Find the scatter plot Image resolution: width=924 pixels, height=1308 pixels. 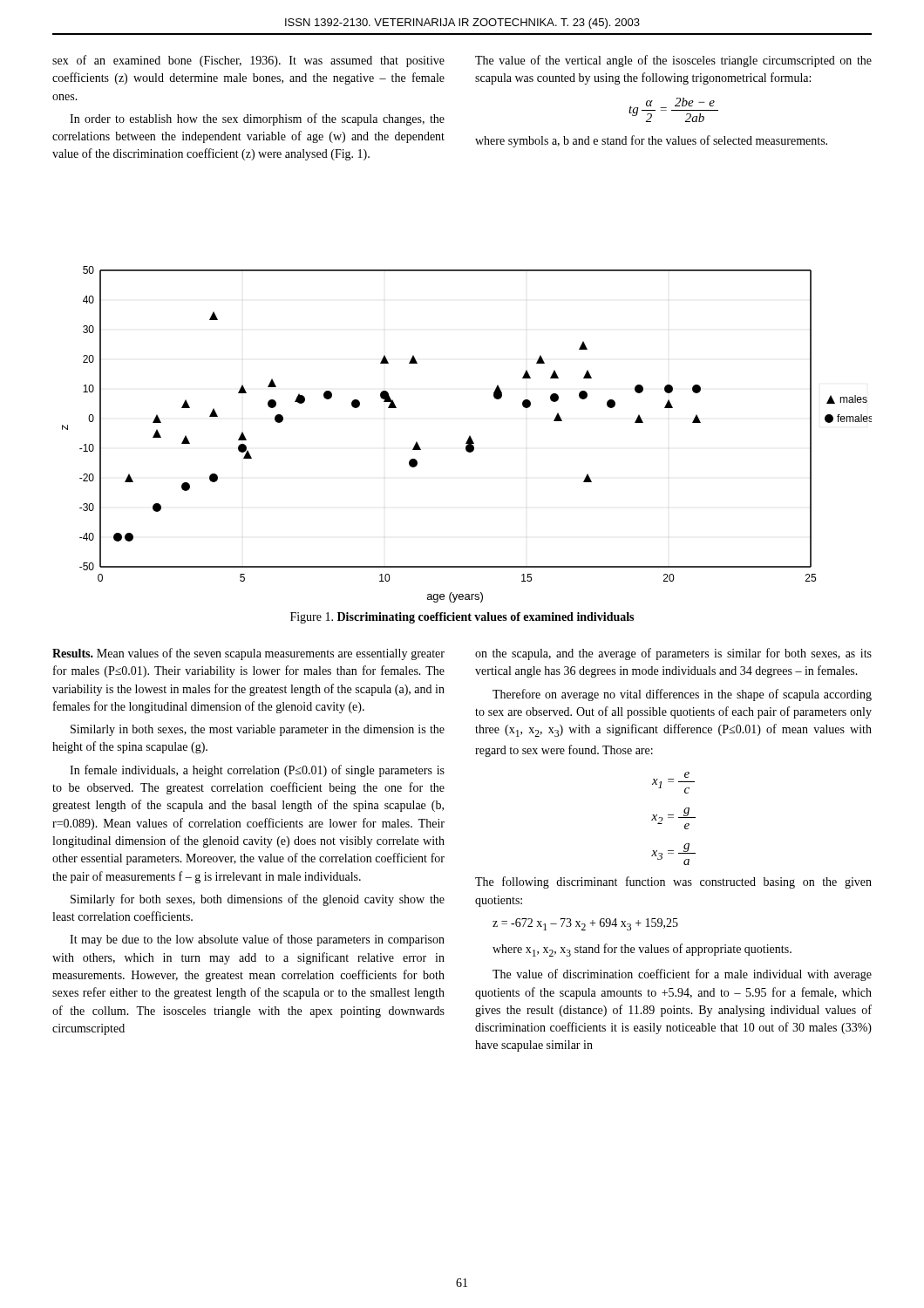point(462,432)
